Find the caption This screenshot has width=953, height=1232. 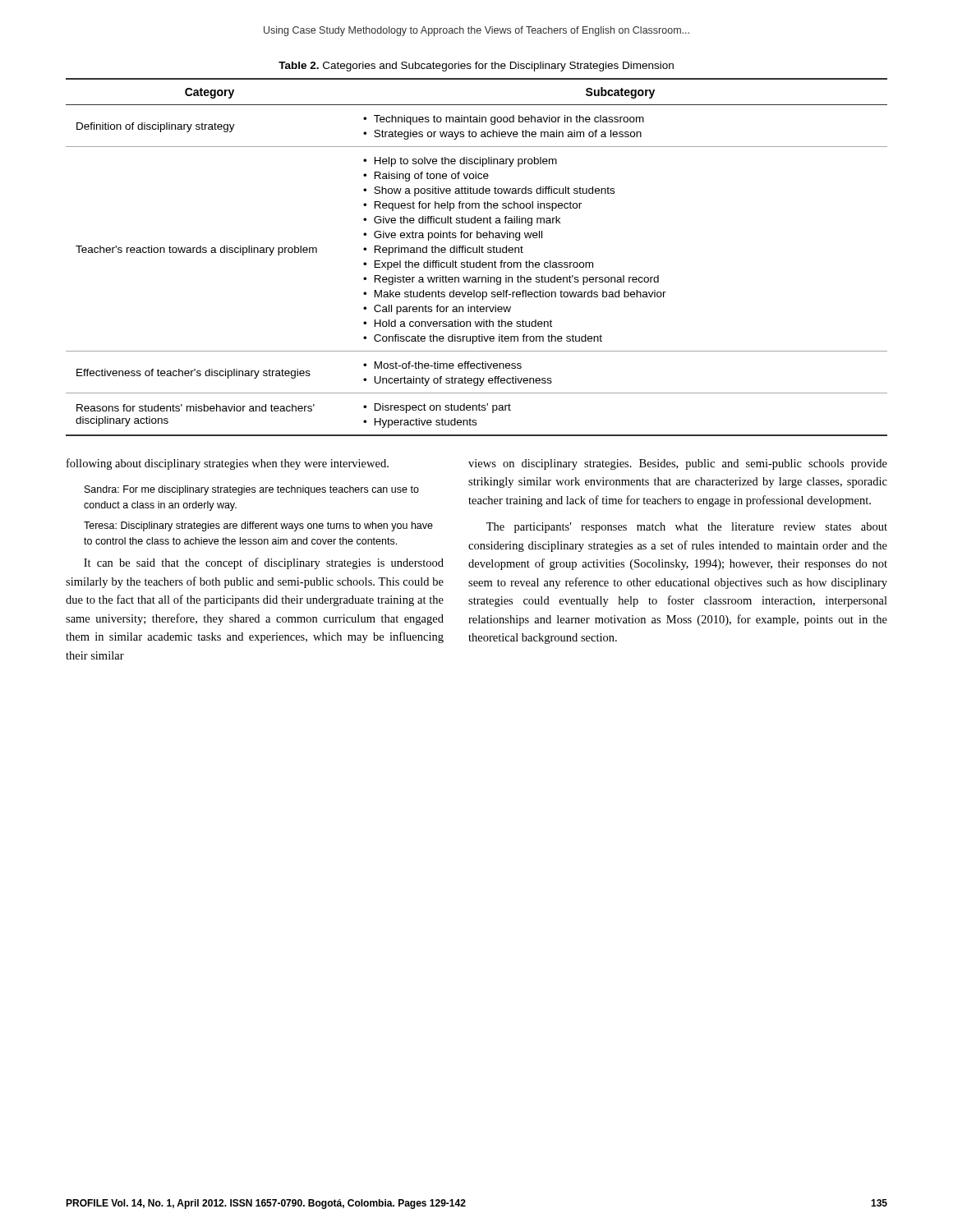coord(476,65)
